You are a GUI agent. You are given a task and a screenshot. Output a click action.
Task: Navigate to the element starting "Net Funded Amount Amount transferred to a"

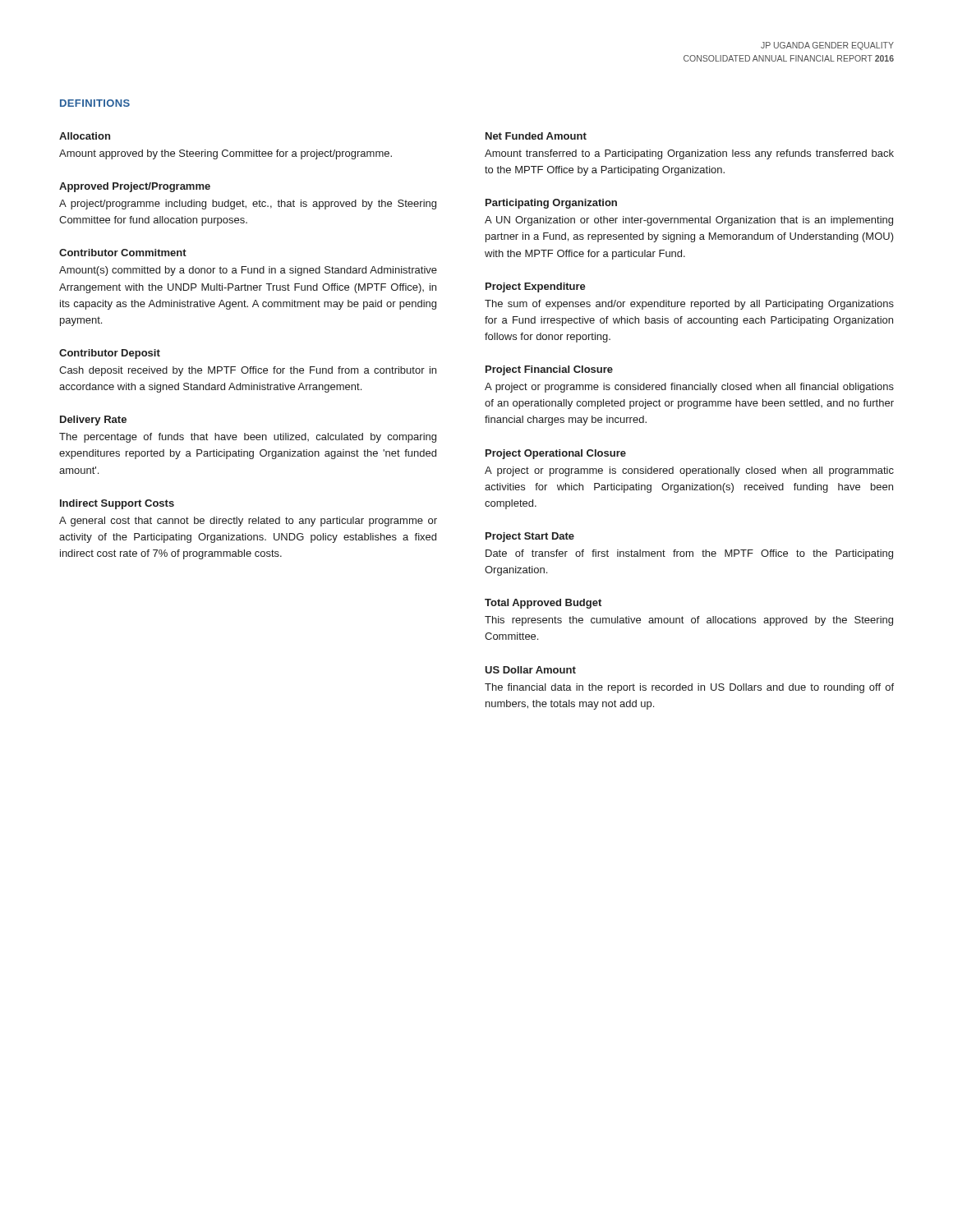click(689, 154)
